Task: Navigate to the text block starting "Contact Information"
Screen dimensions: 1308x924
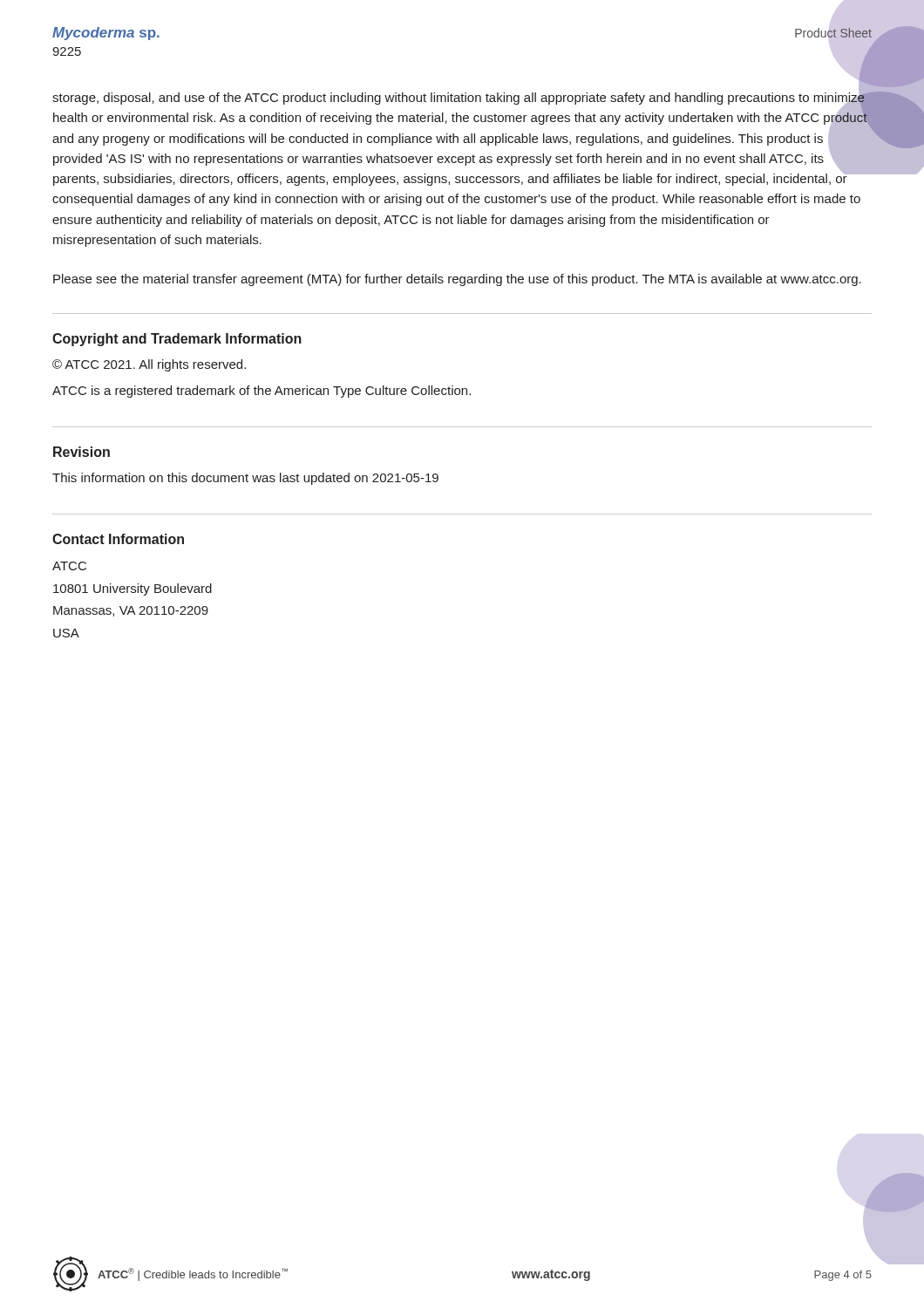Action: (119, 539)
